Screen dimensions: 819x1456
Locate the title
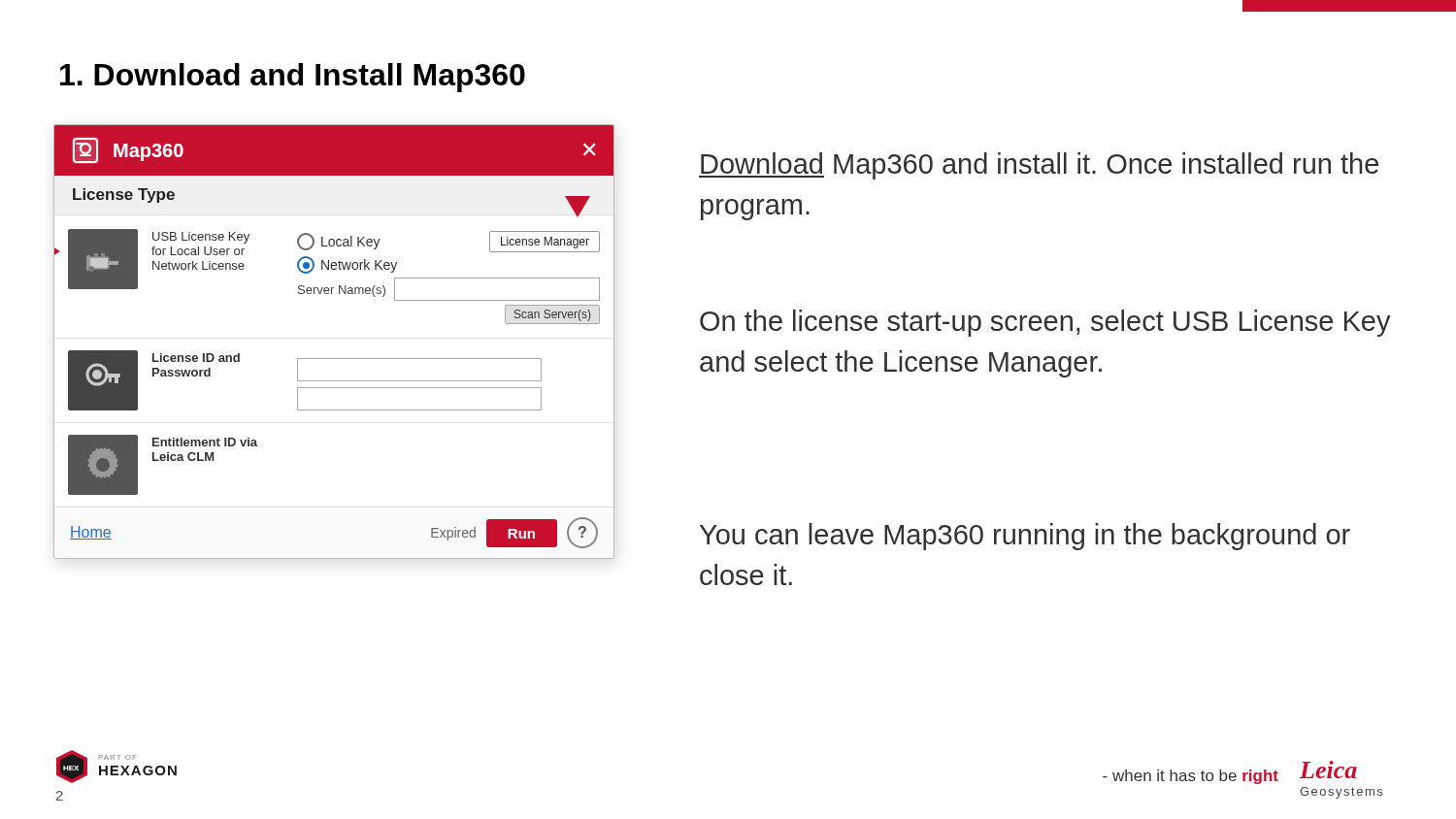pyautogui.click(x=292, y=76)
